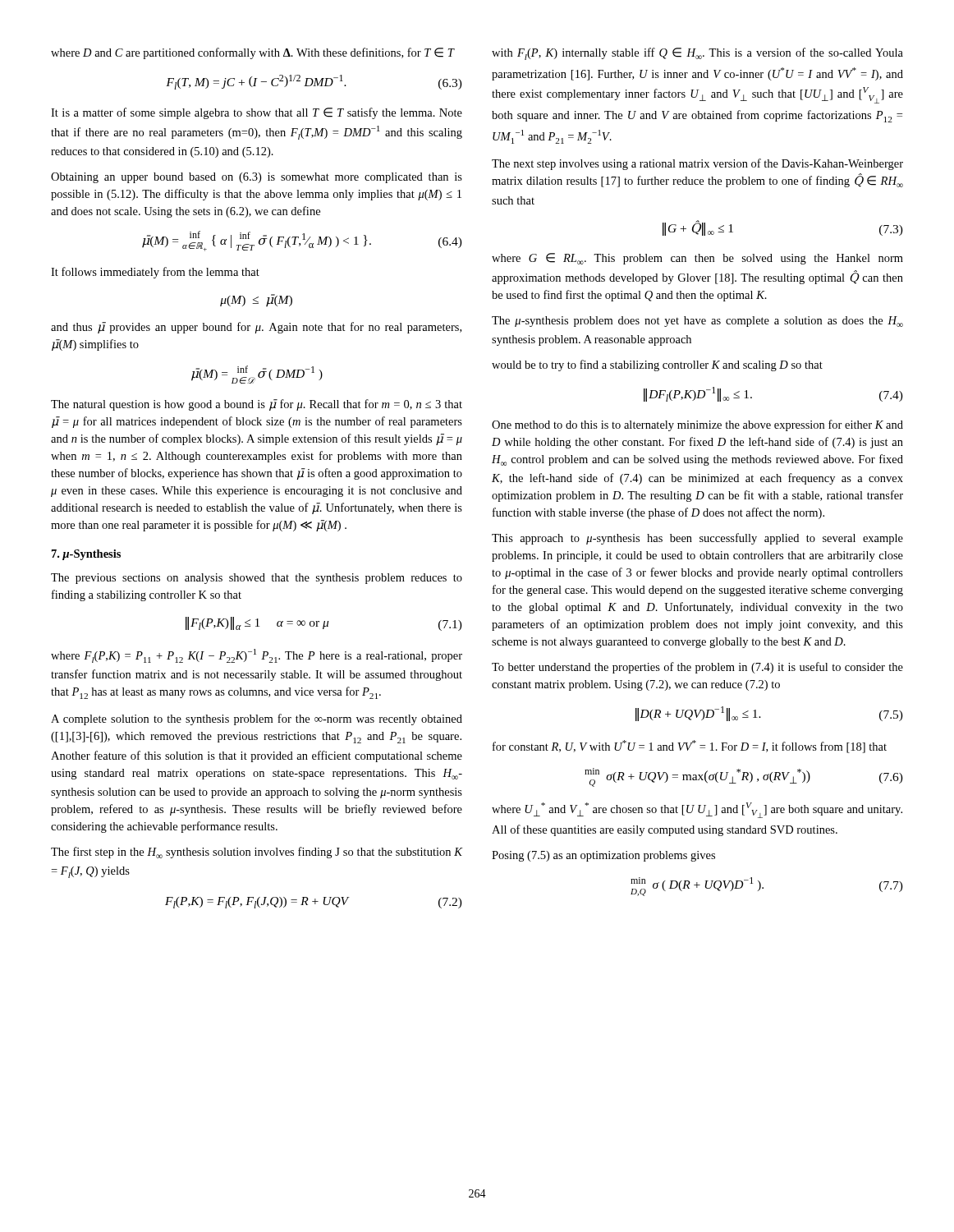Click on the formula with the text "minQ σ(R + UQV)"
The width and height of the screenshot is (954, 1232).
tap(744, 777)
